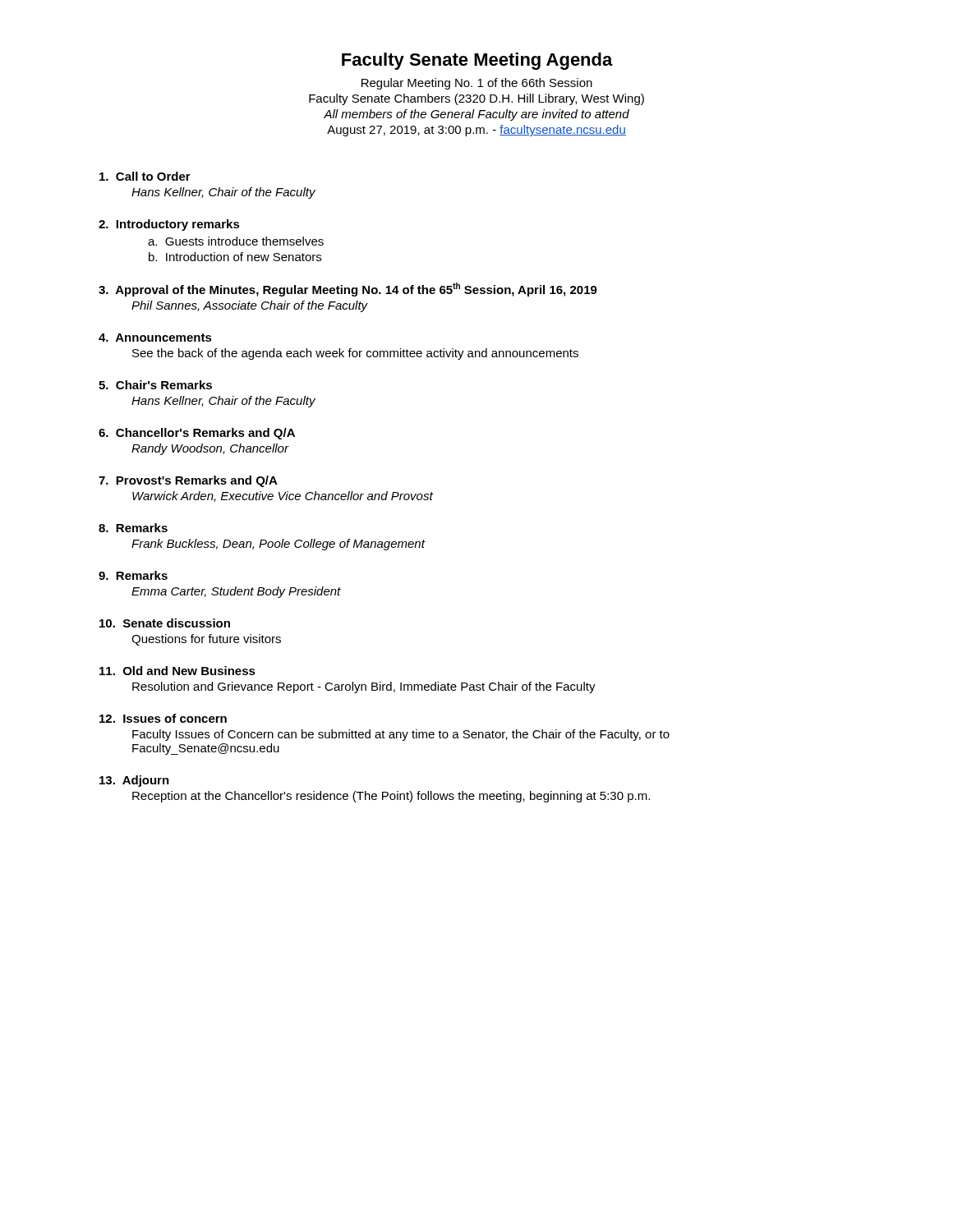Viewport: 953px width, 1232px height.
Task: Select the list item with the text "11. Old and New"
Action: coord(476,678)
